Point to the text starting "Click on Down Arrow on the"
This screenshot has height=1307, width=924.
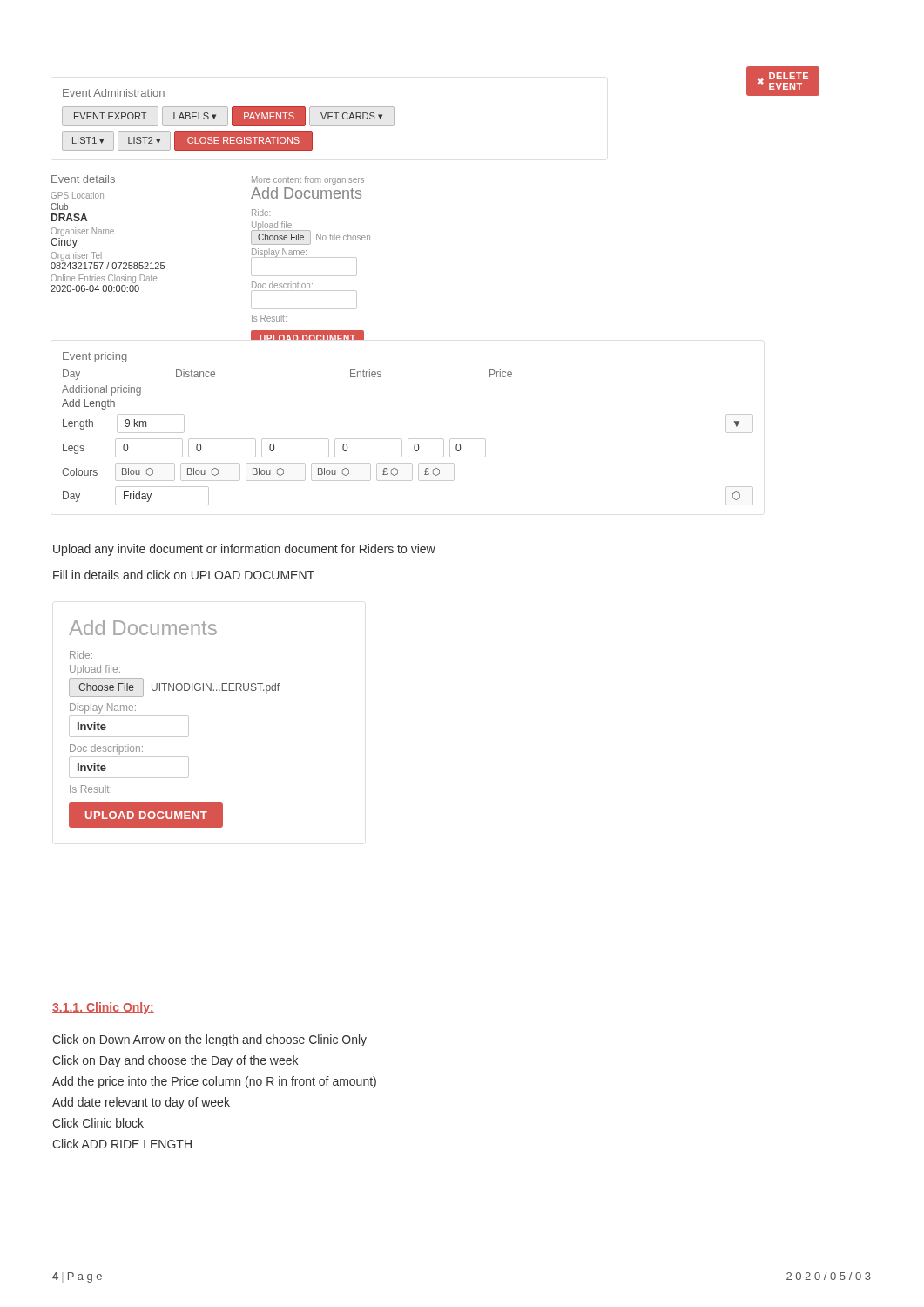click(x=210, y=1040)
